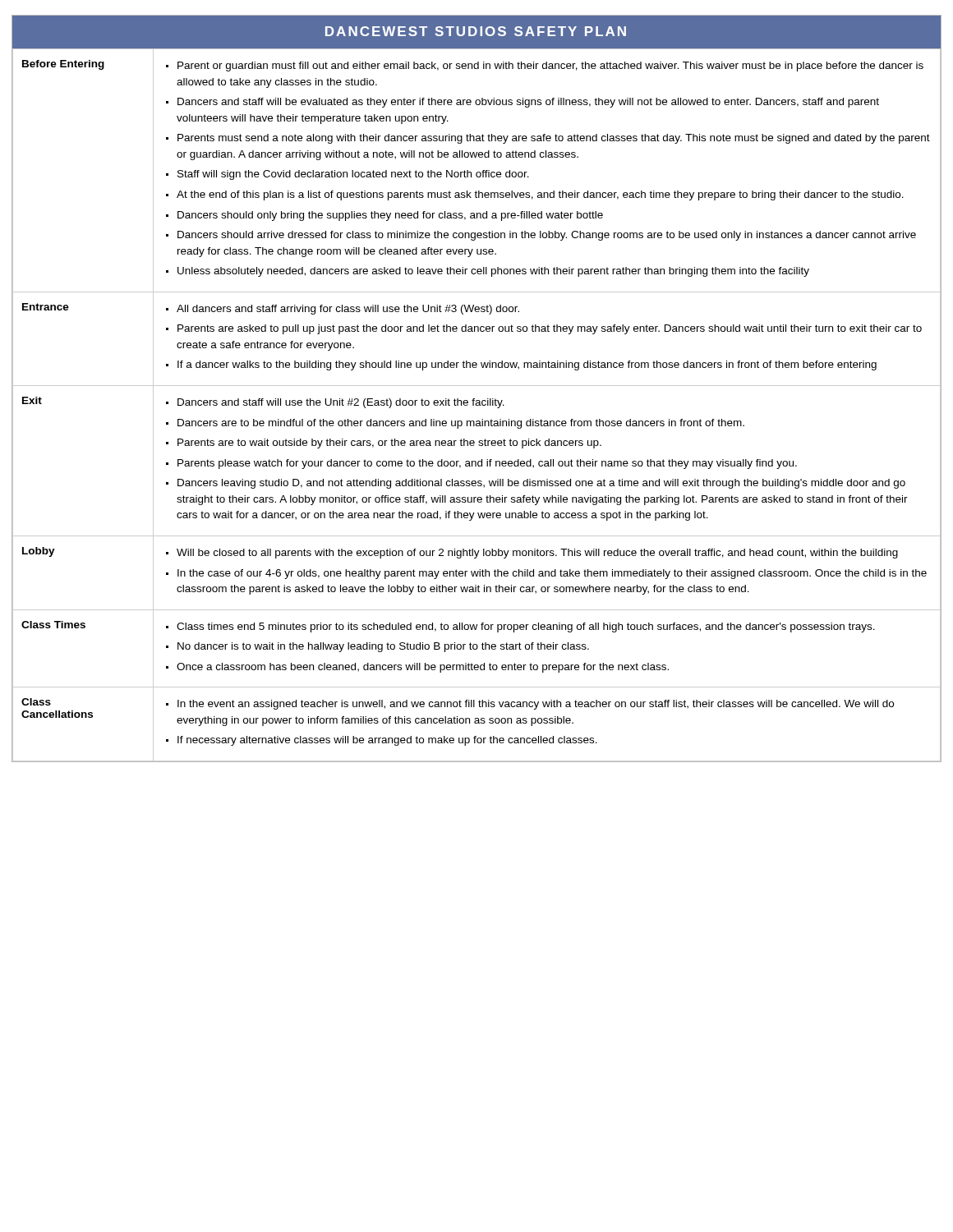Point to the element starting "If a dancer walks"
Image resolution: width=953 pixels, height=1232 pixels.
[x=527, y=365]
